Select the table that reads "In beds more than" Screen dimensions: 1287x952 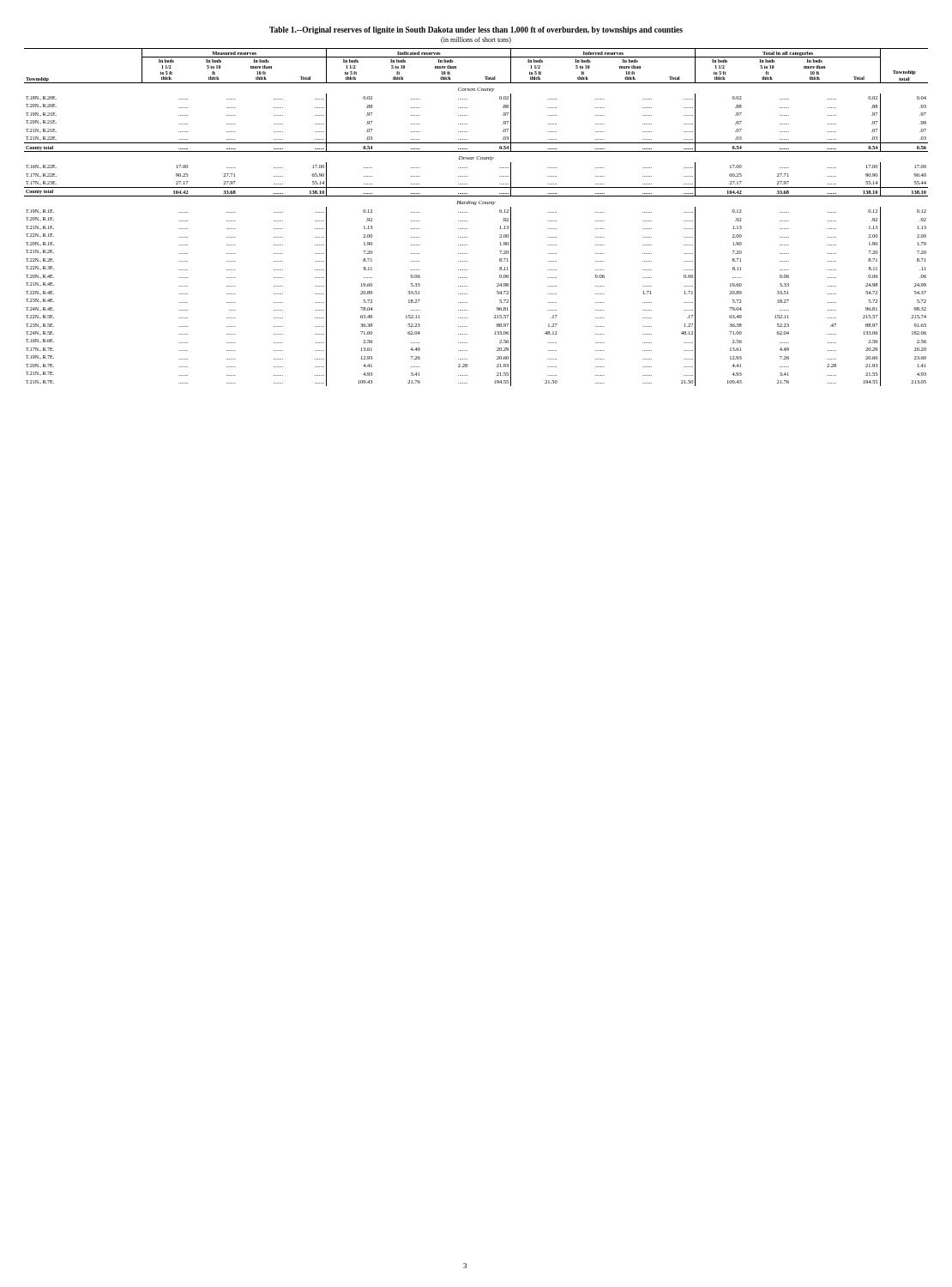[476, 217]
